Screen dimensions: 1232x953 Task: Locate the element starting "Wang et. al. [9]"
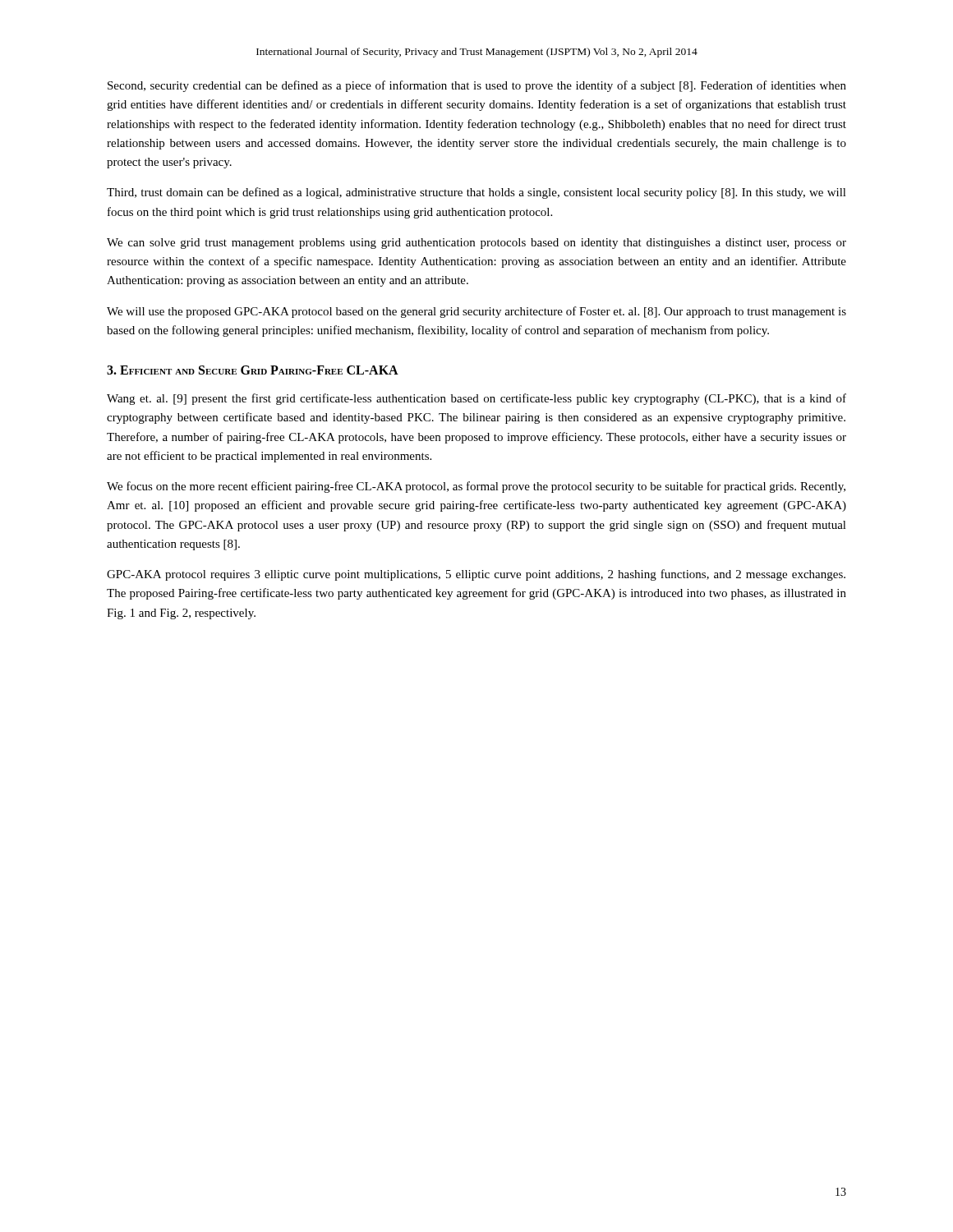476,427
